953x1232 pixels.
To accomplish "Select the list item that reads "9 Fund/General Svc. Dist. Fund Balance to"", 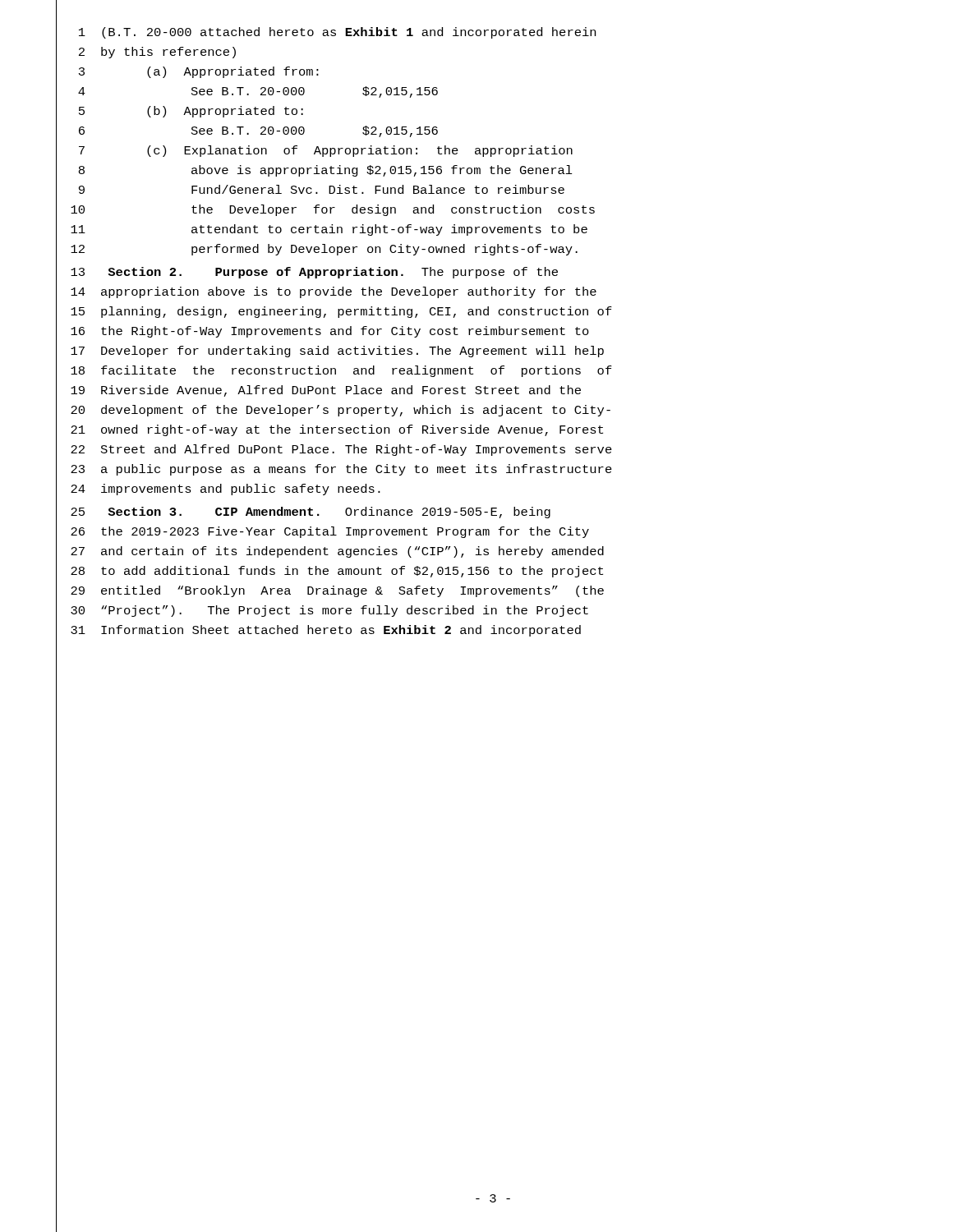I will click(x=493, y=191).
